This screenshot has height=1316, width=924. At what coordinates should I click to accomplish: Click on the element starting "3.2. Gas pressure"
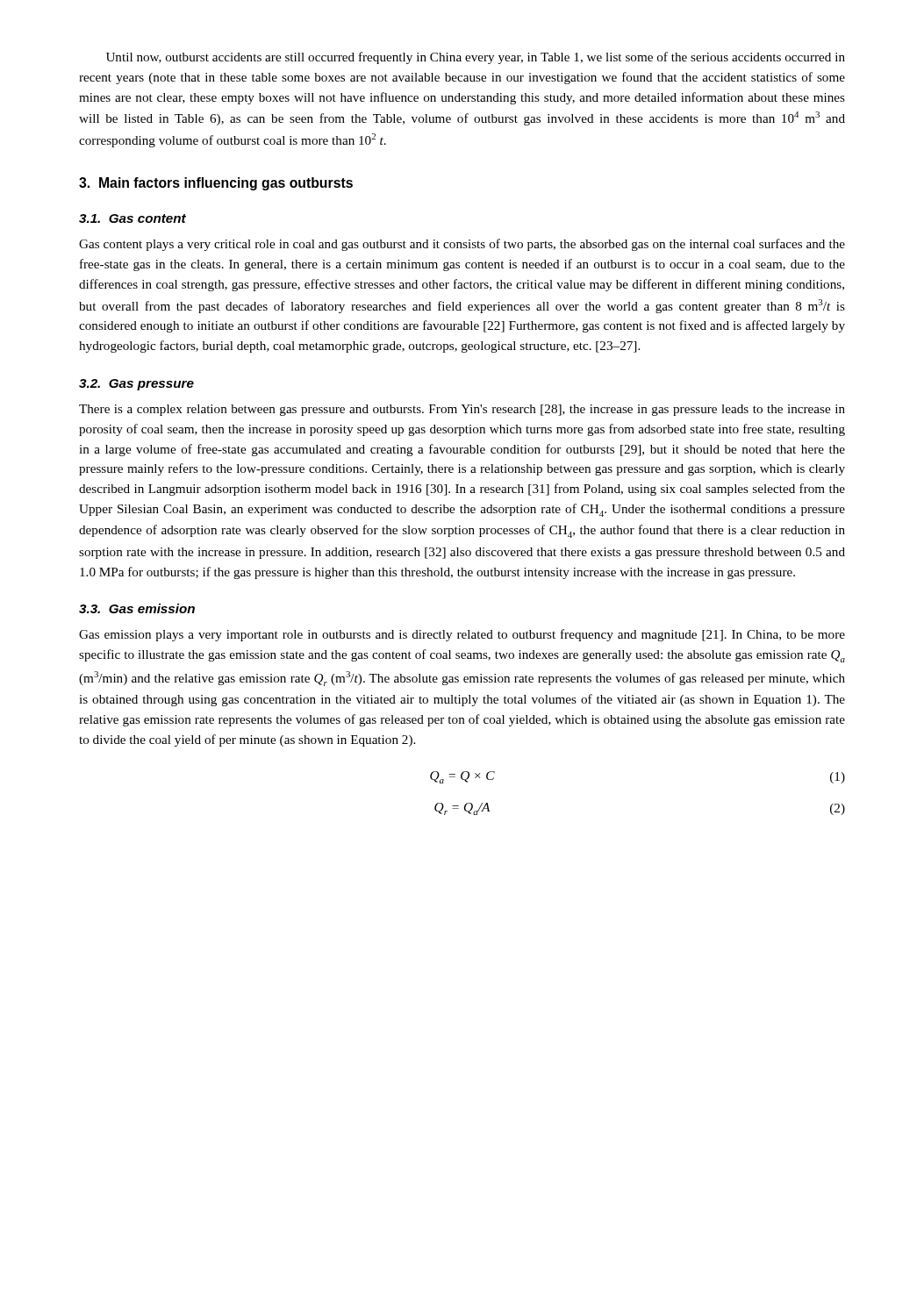tap(136, 383)
